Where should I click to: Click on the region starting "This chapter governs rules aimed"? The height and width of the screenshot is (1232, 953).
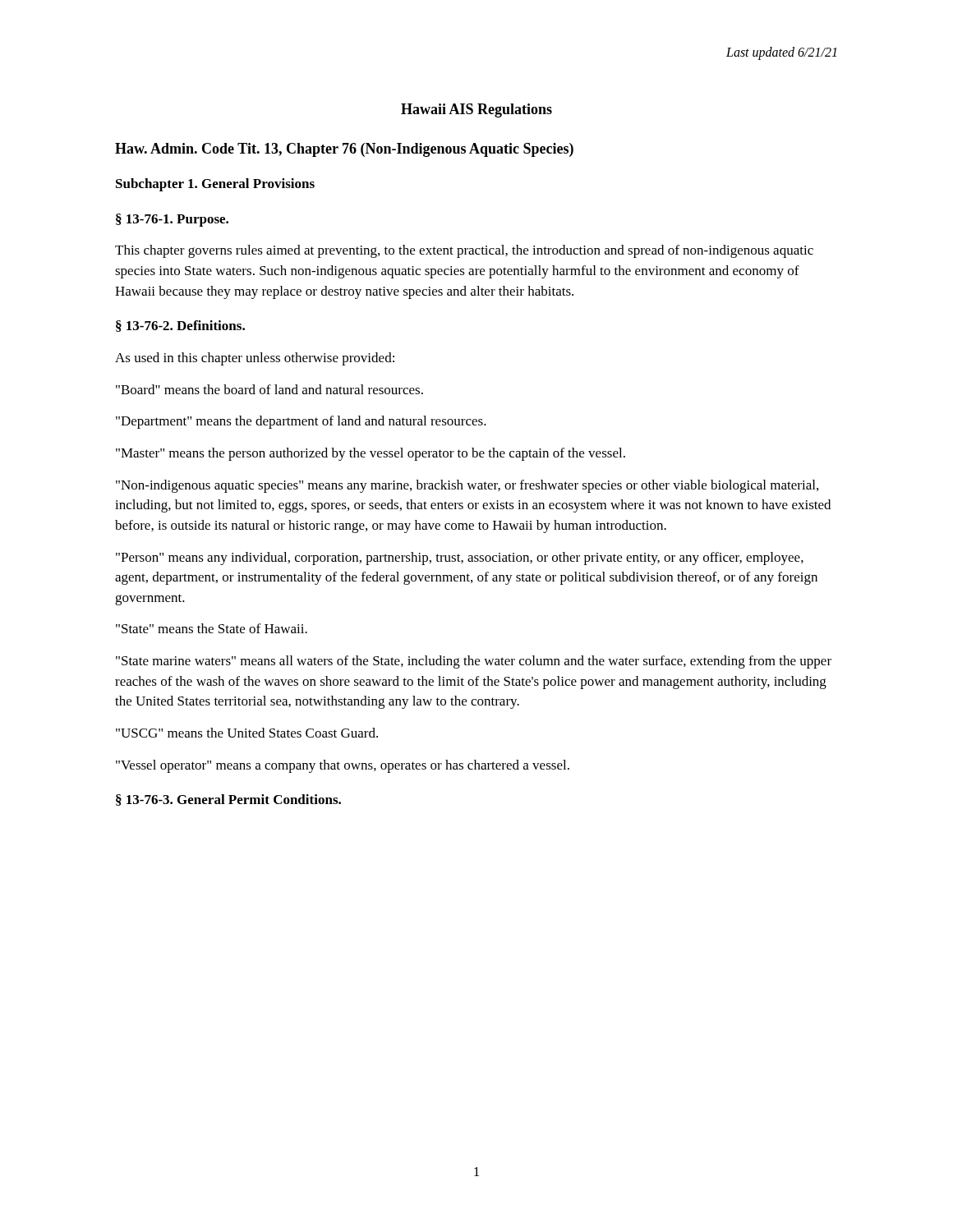pos(464,271)
